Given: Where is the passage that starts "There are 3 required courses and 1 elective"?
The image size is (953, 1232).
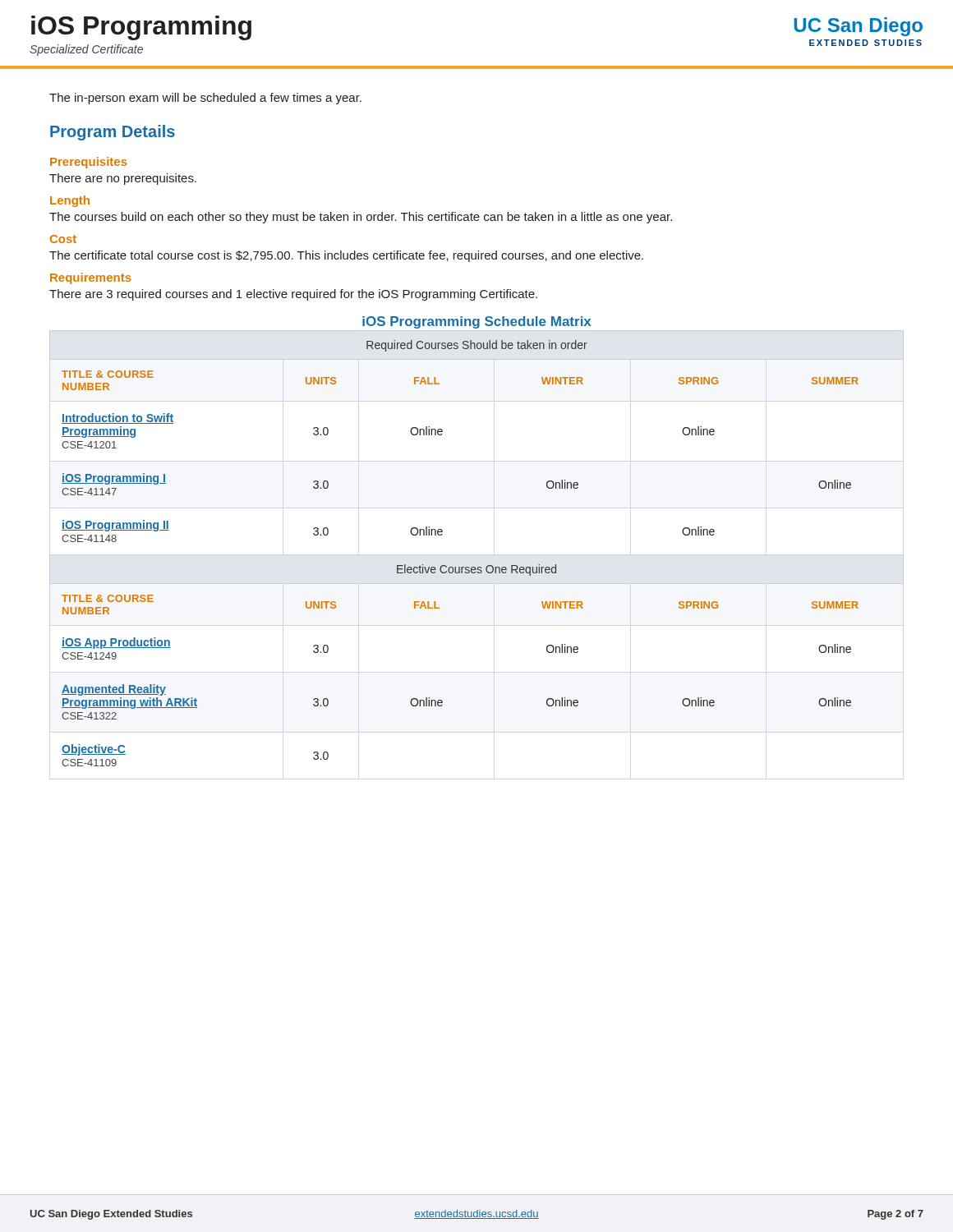Looking at the screenshot, I should pyautogui.click(x=294, y=294).
